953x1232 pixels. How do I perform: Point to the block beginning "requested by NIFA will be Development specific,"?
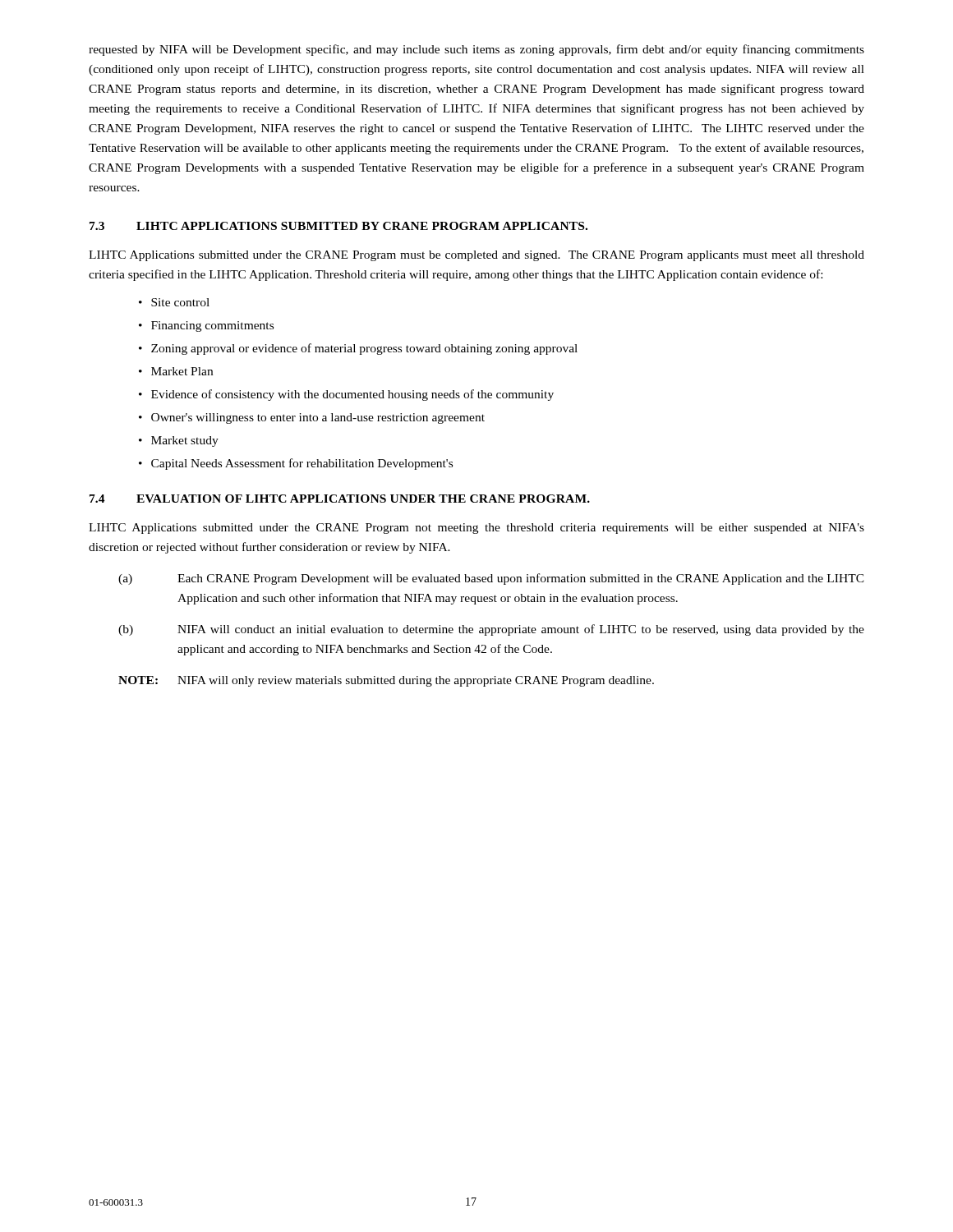click(x=476, y=118)
